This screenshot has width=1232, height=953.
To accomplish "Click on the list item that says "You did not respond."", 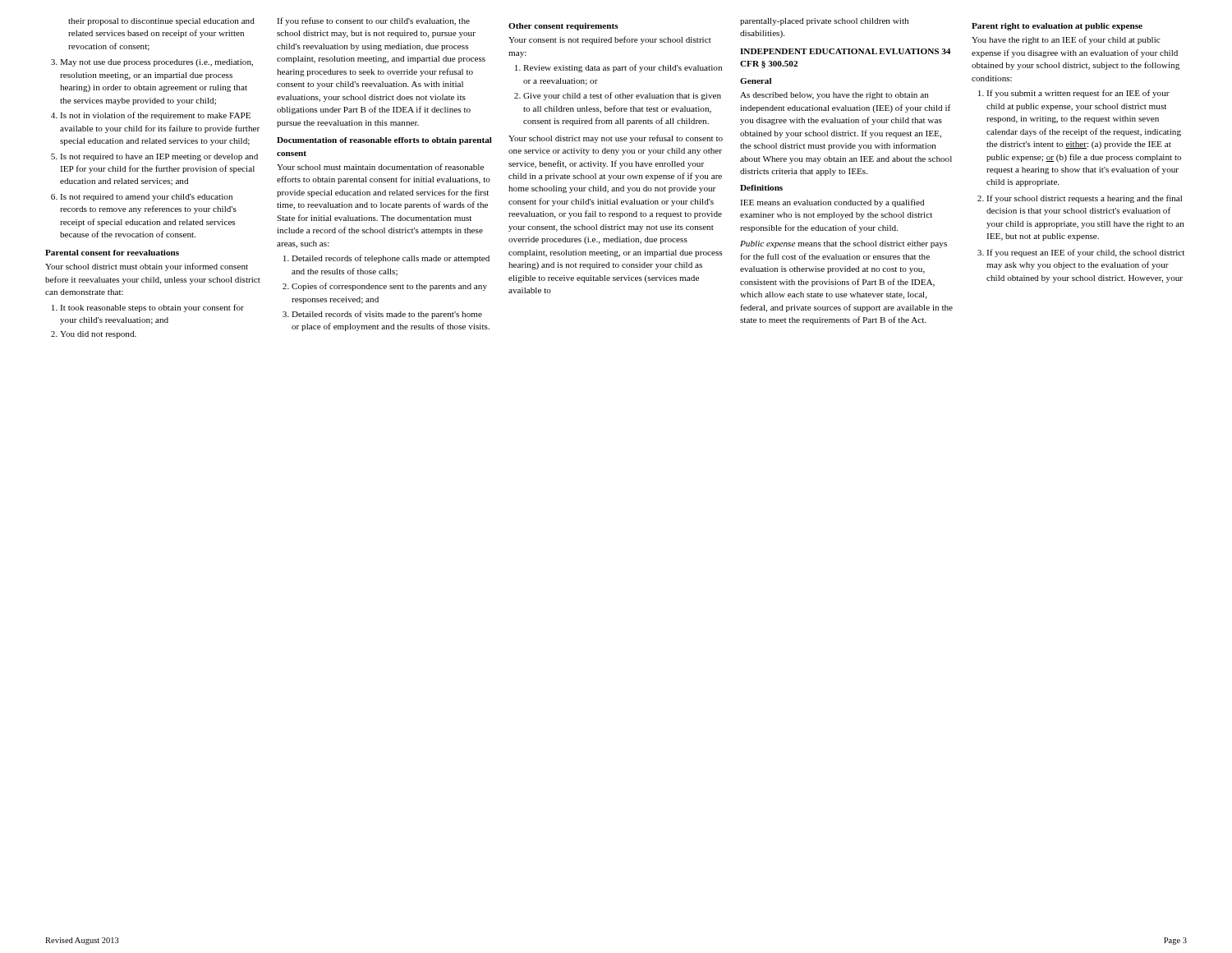I will point(98,334).
